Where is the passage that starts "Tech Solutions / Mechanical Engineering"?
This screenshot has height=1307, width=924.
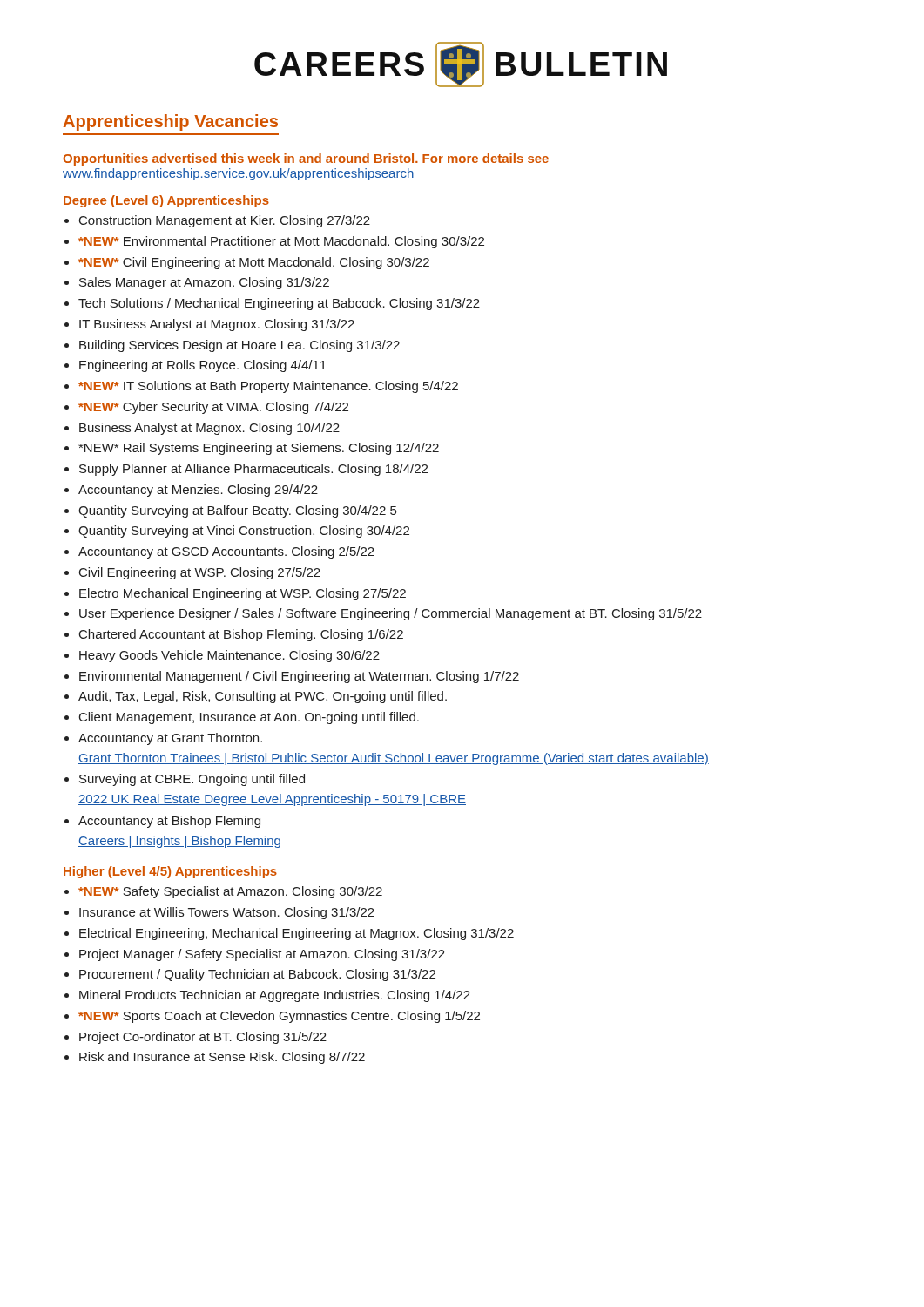(x=279, y=303)
